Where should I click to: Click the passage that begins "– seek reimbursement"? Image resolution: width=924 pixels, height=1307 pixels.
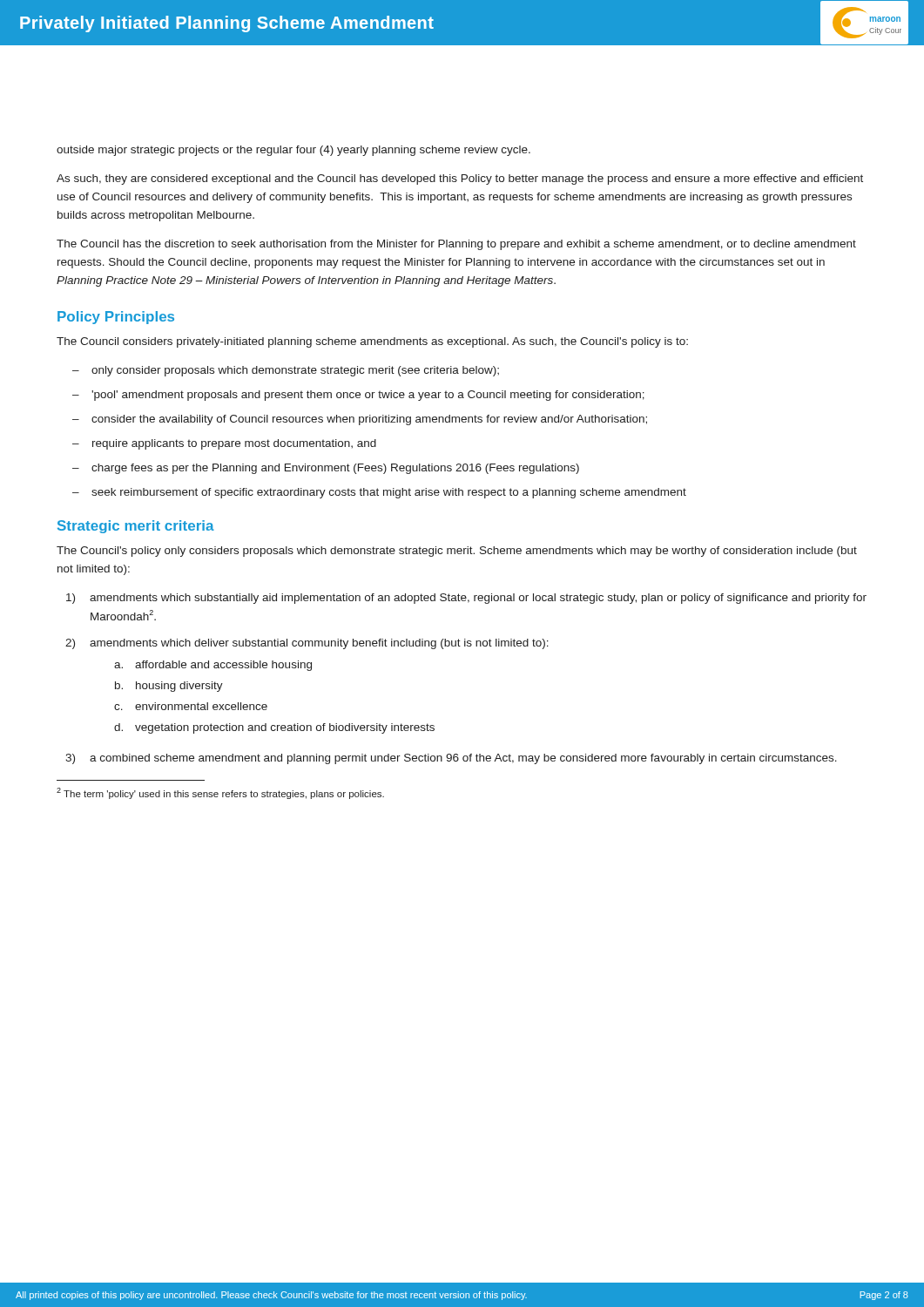click(x=379, y=493)
